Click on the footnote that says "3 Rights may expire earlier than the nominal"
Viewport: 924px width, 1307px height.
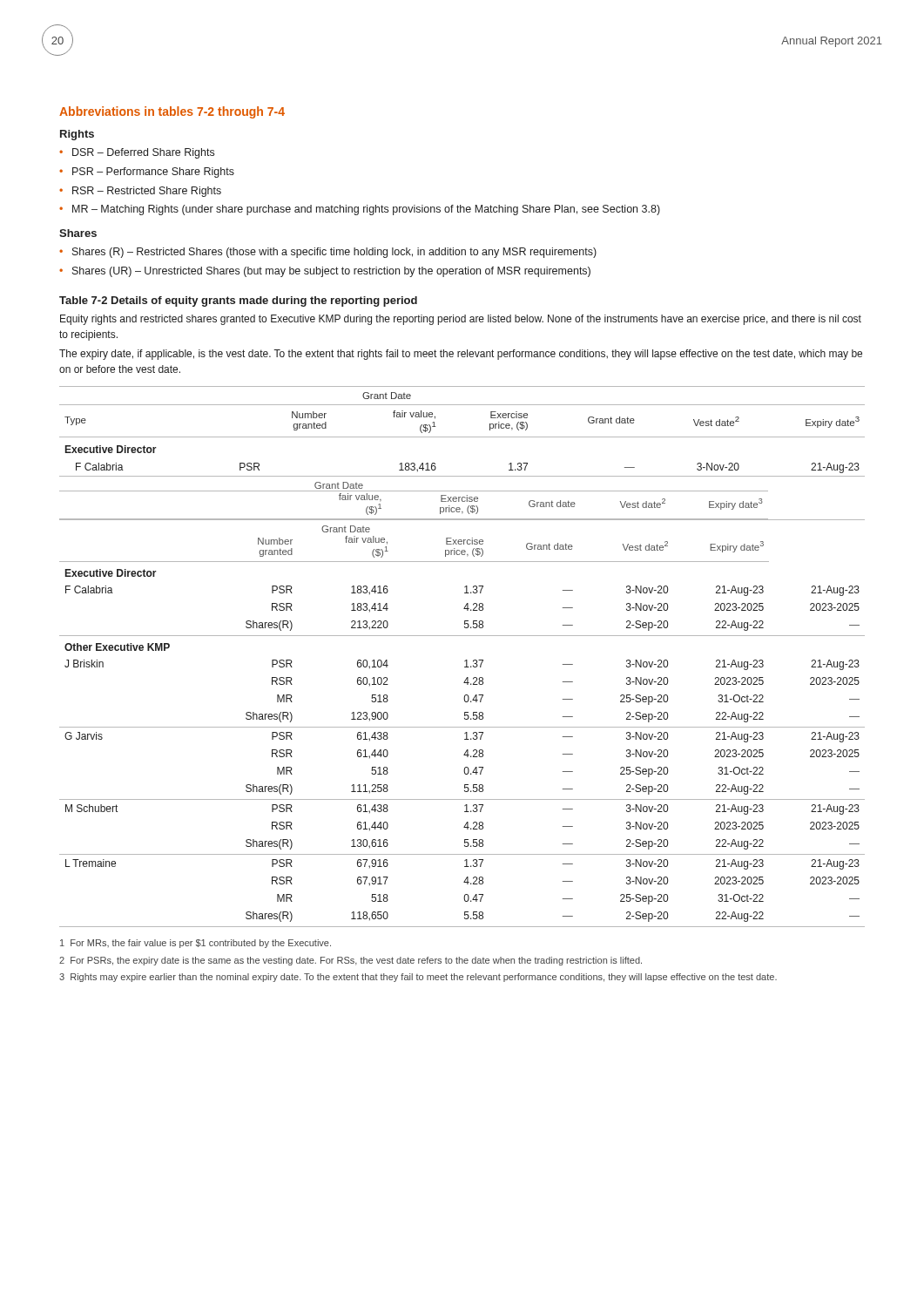click(418, 977)
